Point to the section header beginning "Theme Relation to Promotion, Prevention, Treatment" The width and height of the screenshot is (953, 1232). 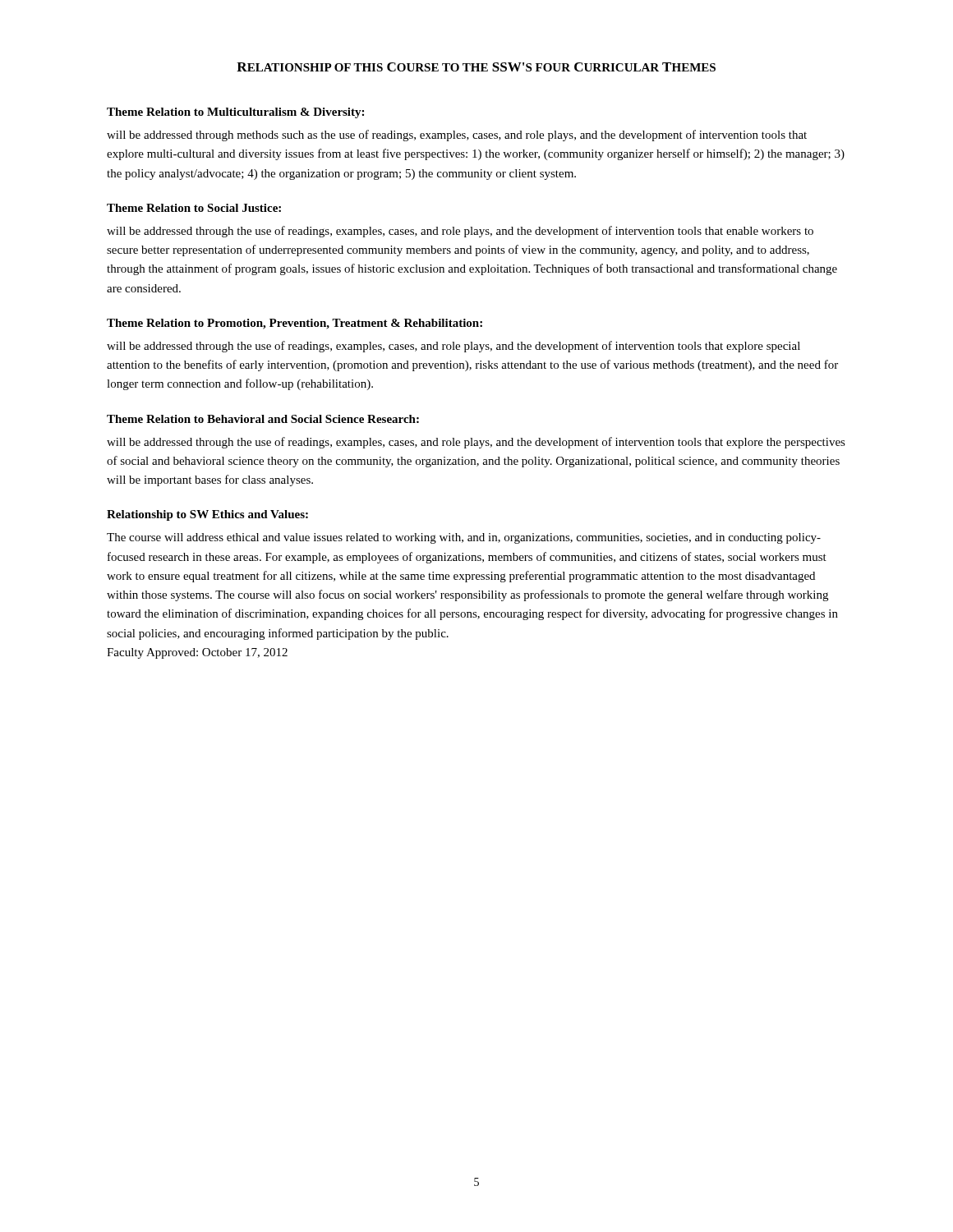[295, 323]
